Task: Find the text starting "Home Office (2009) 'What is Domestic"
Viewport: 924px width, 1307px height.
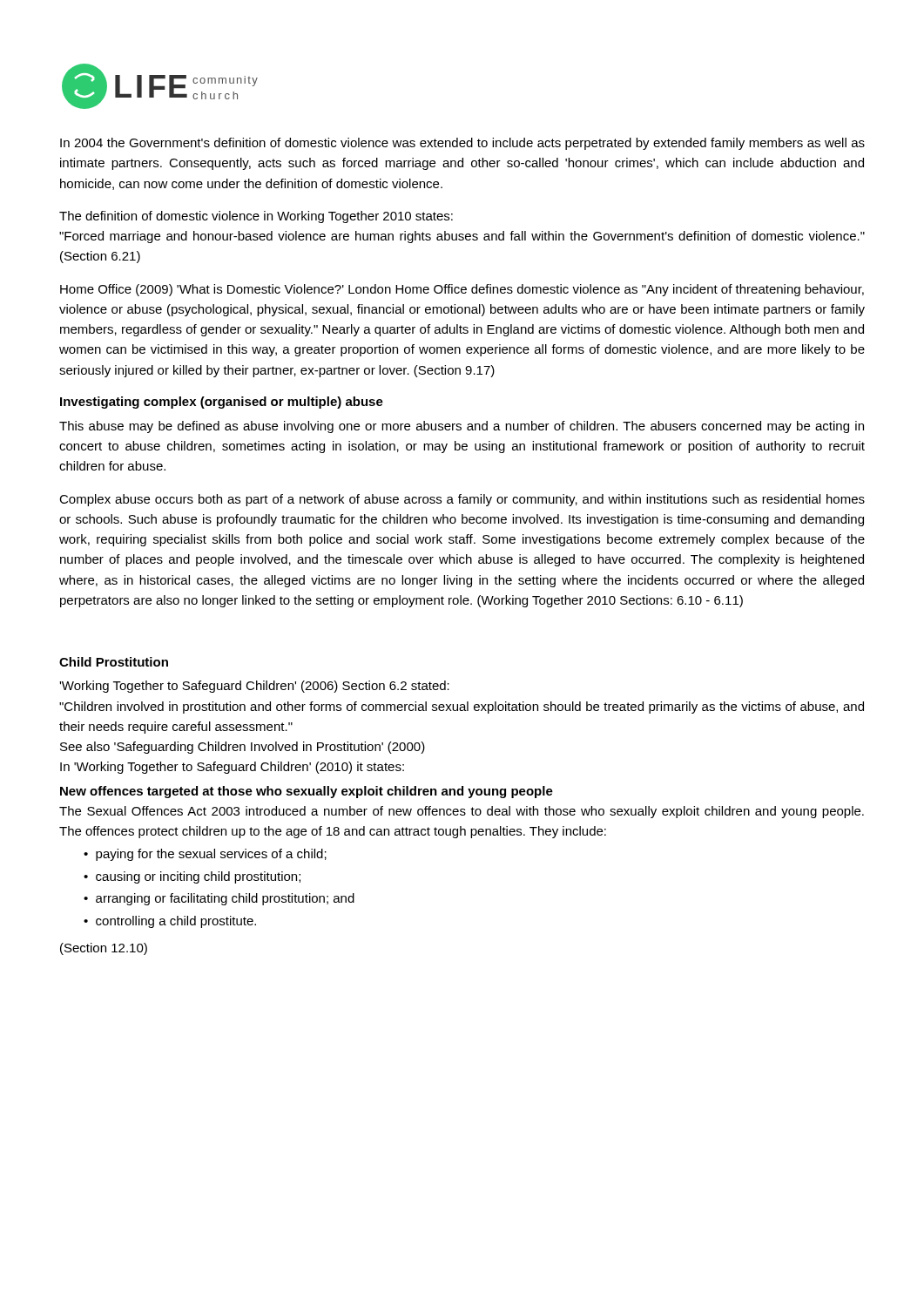Action: [x=462, y=329]
